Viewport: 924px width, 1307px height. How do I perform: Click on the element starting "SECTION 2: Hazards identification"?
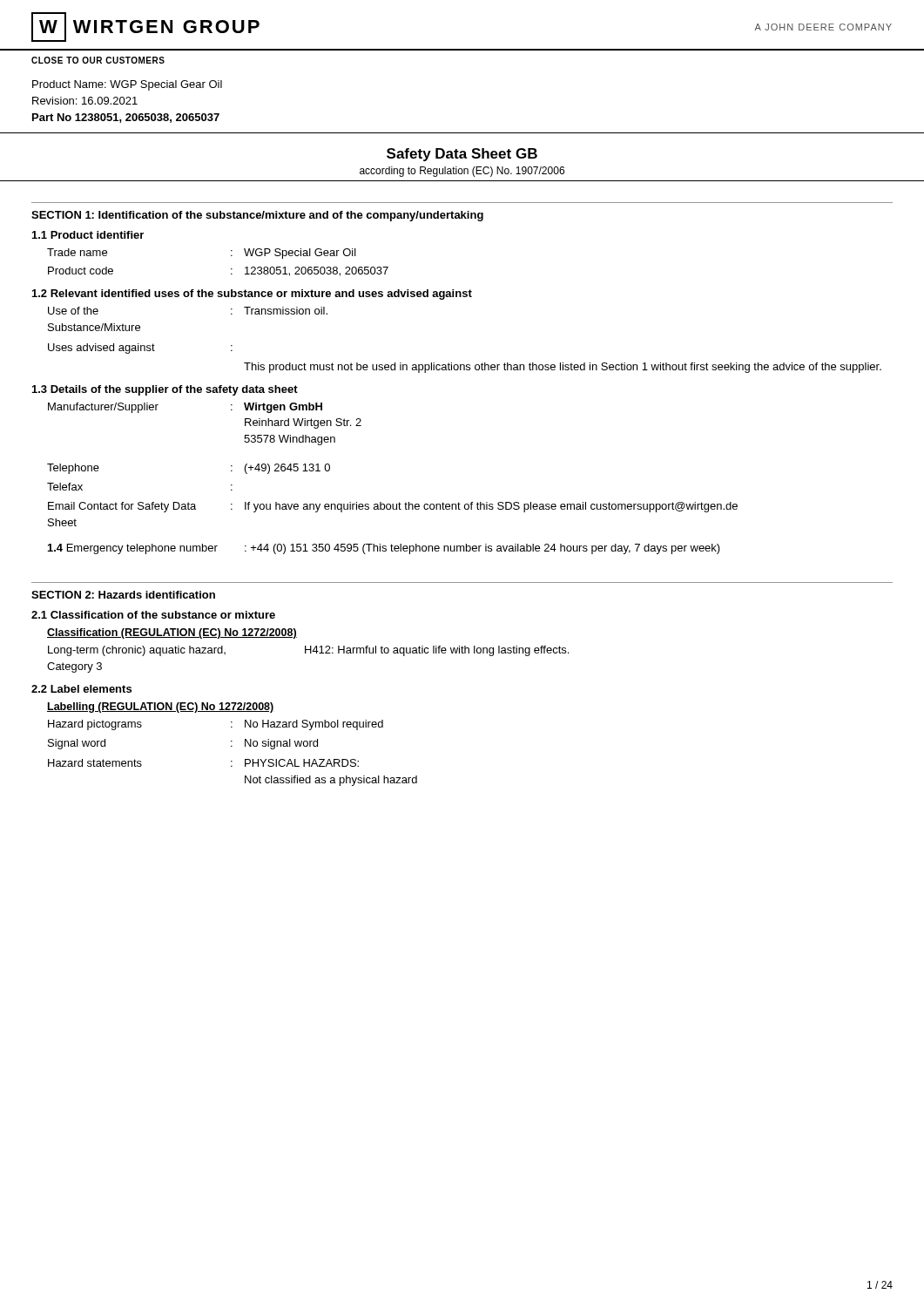pyautogui.click(x=123, y=595)
